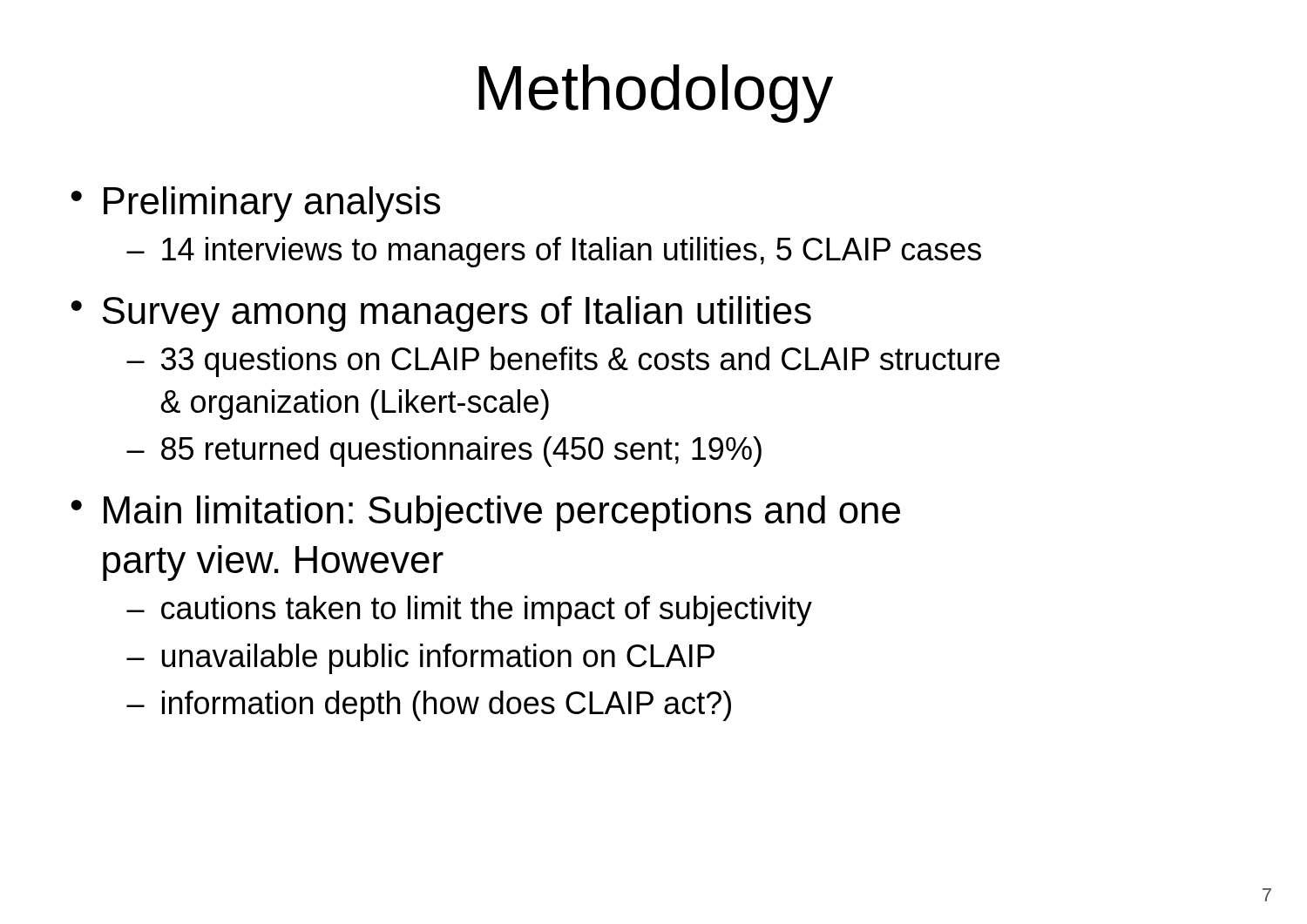This screenshot has width=1307, height=924.
Task: Point to the text block starting "– 85 returned questionnaires (450 sent; 19%)"
Action: (x=445, y=450)
